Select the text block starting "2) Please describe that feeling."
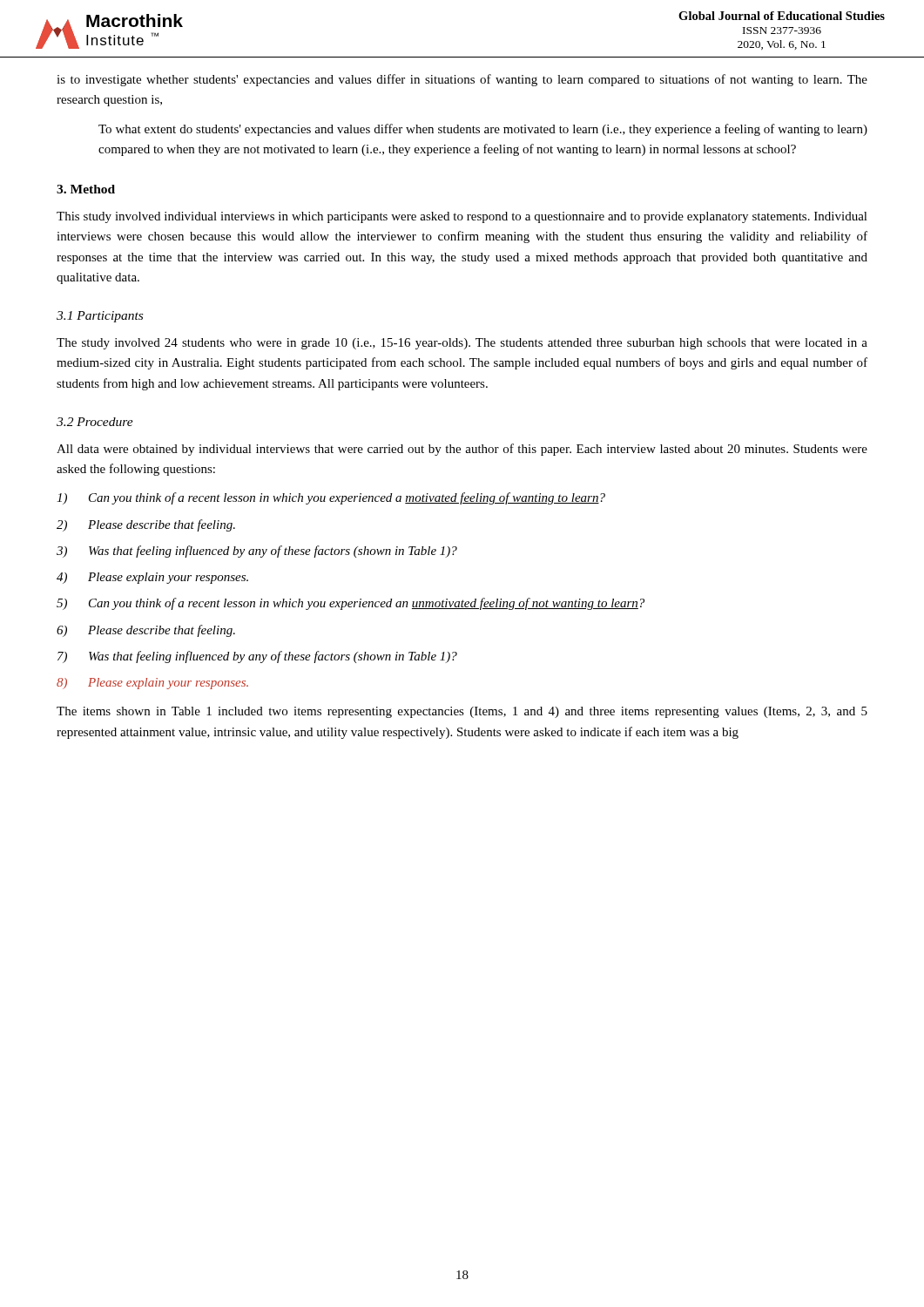 point(146,525)
